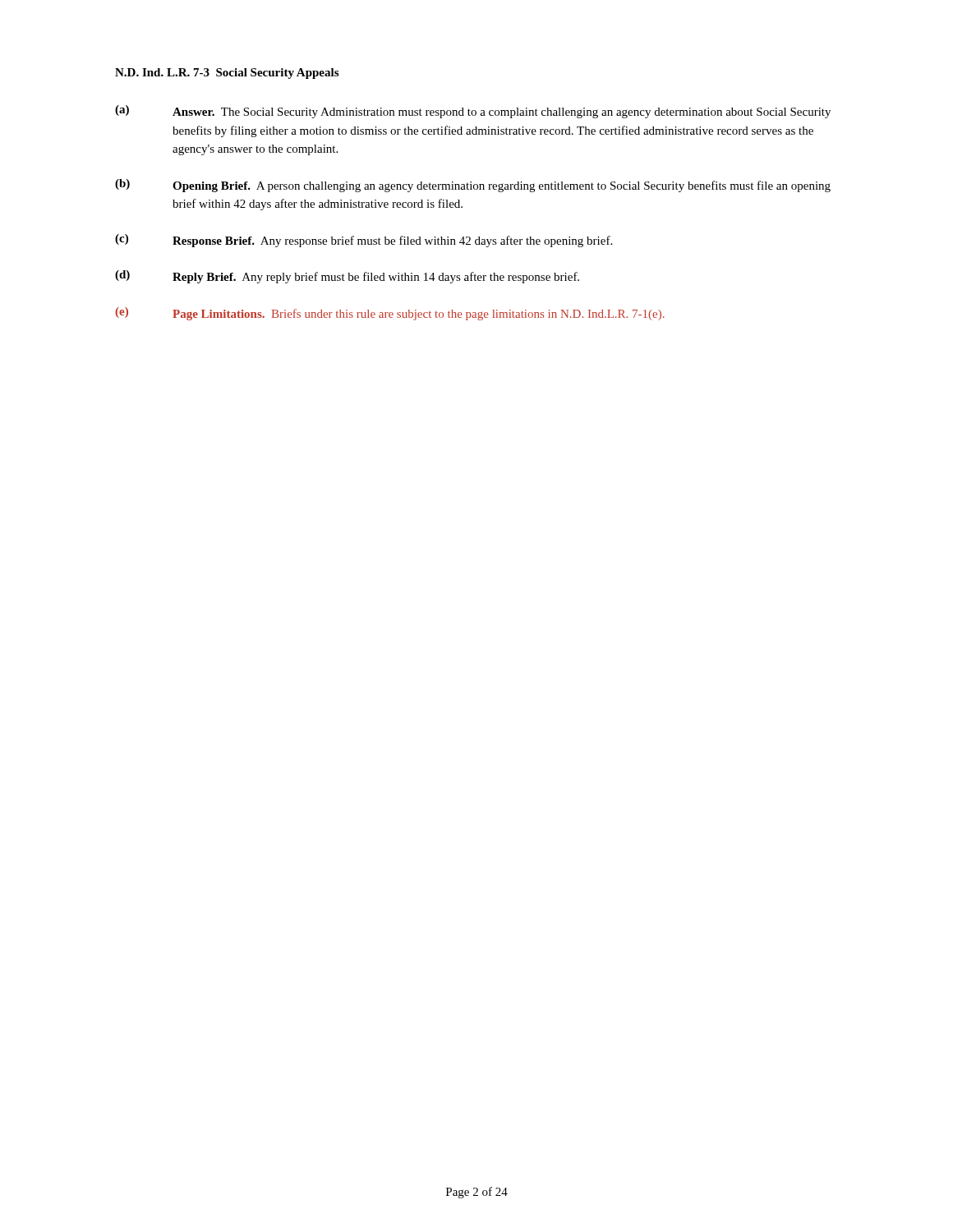
Task: Where is the passage that starts "(e) Page Limitations. Briefs"?
Action: pos(476,314)
